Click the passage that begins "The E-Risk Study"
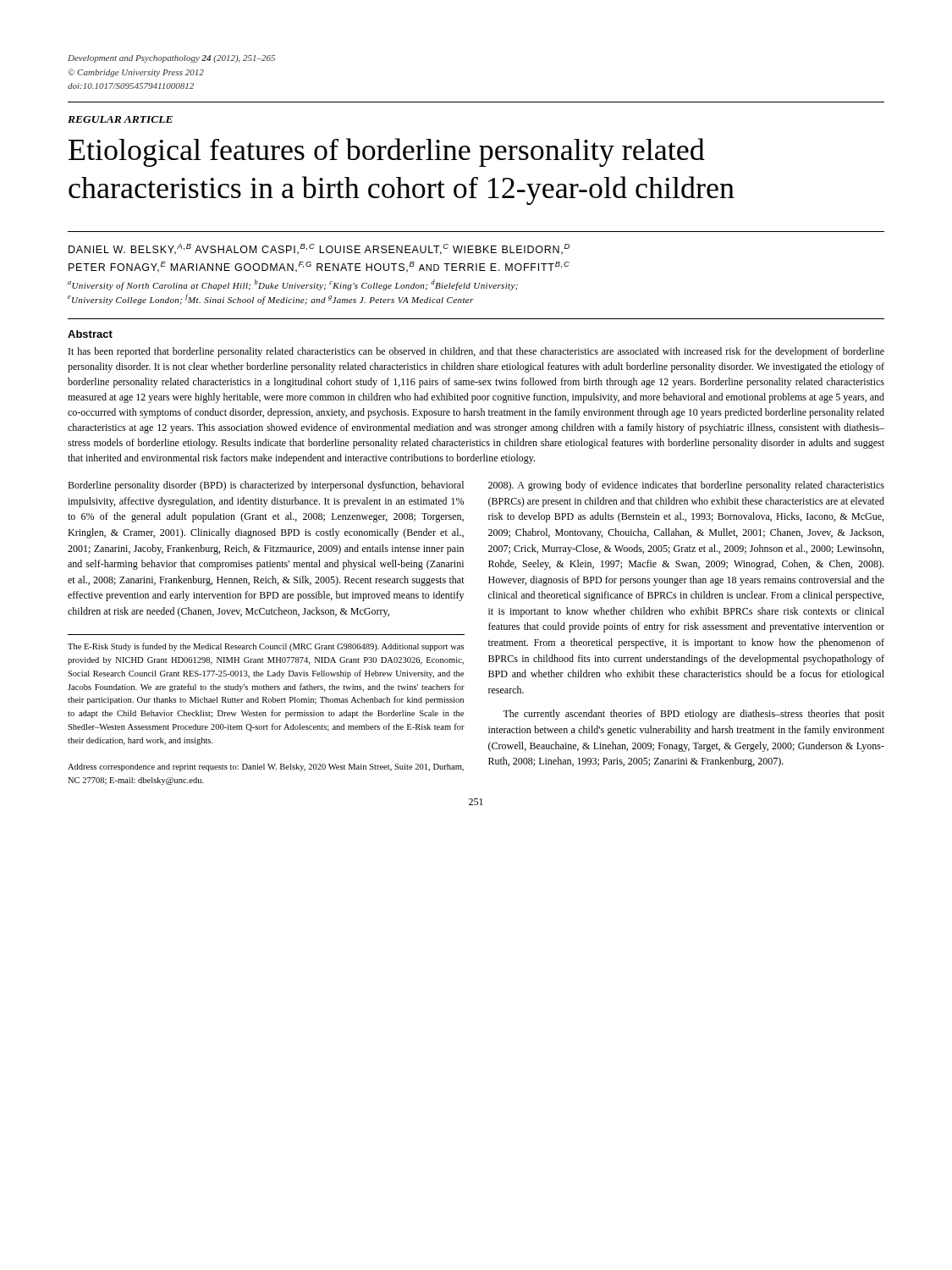 (x=266, y=713)
